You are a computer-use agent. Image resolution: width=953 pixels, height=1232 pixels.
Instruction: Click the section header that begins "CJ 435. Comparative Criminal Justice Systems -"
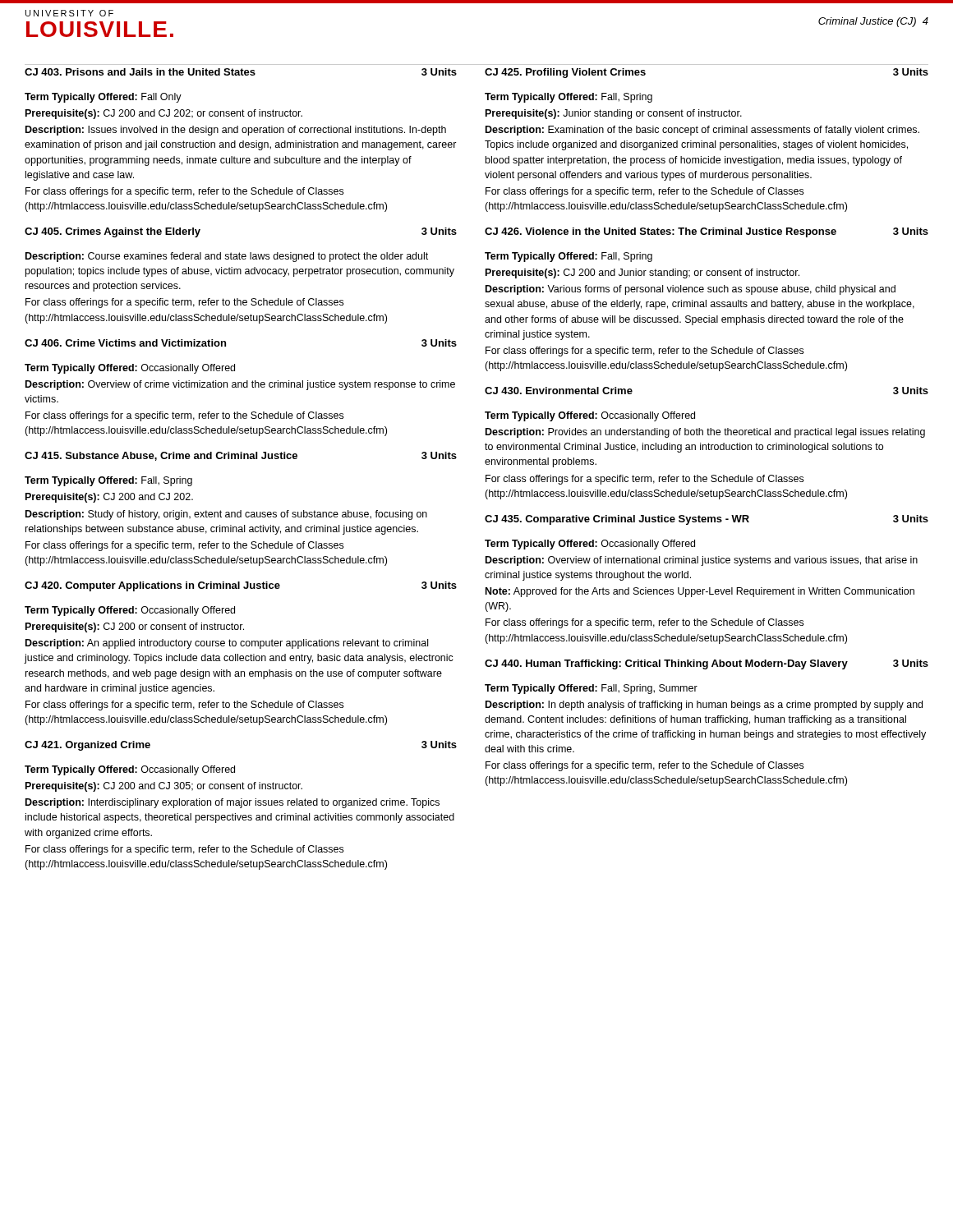pyautogui.click(x=707, y=518)
